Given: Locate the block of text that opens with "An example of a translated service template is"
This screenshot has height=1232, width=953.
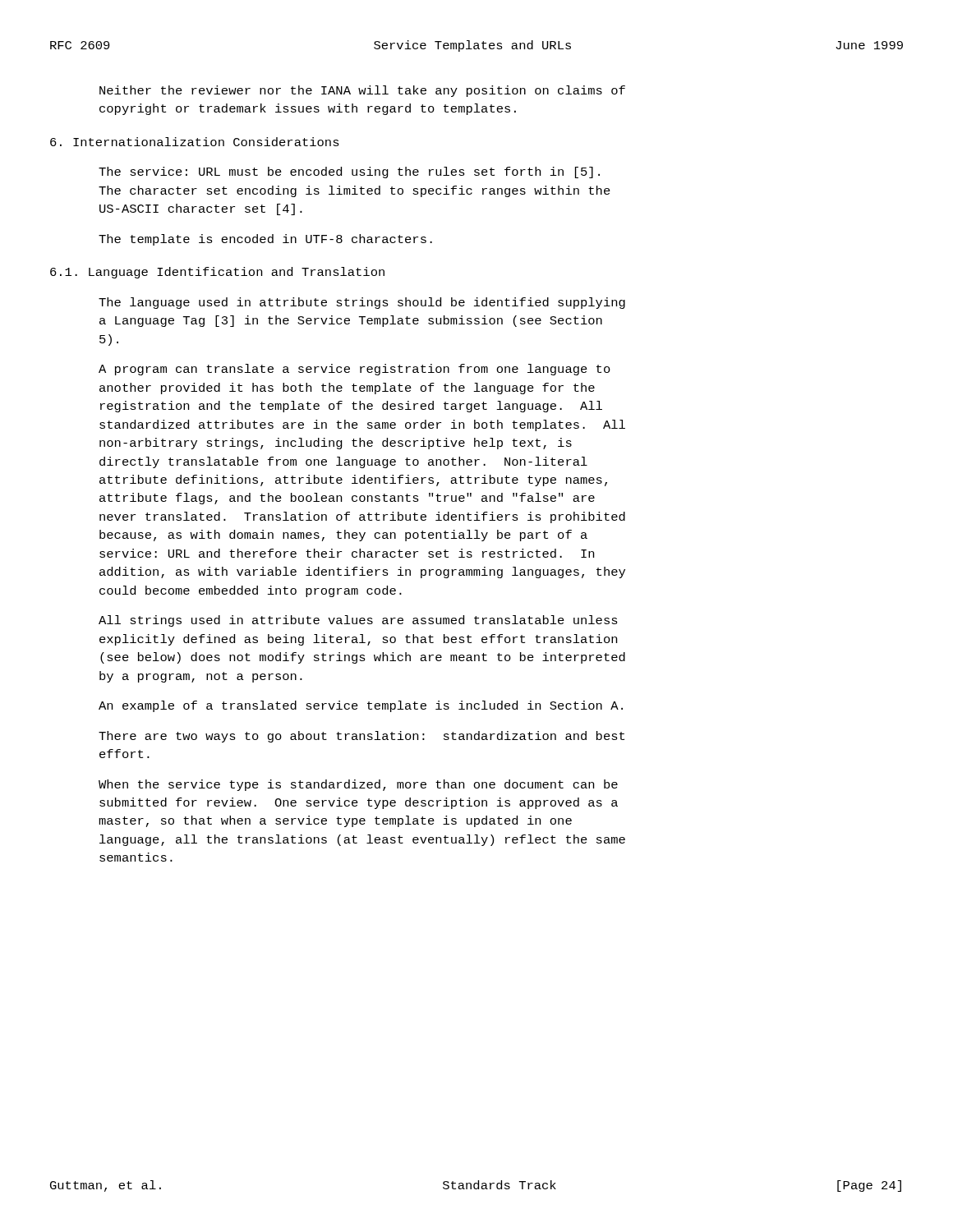Looking at the screenshot, I should [501, 707].
